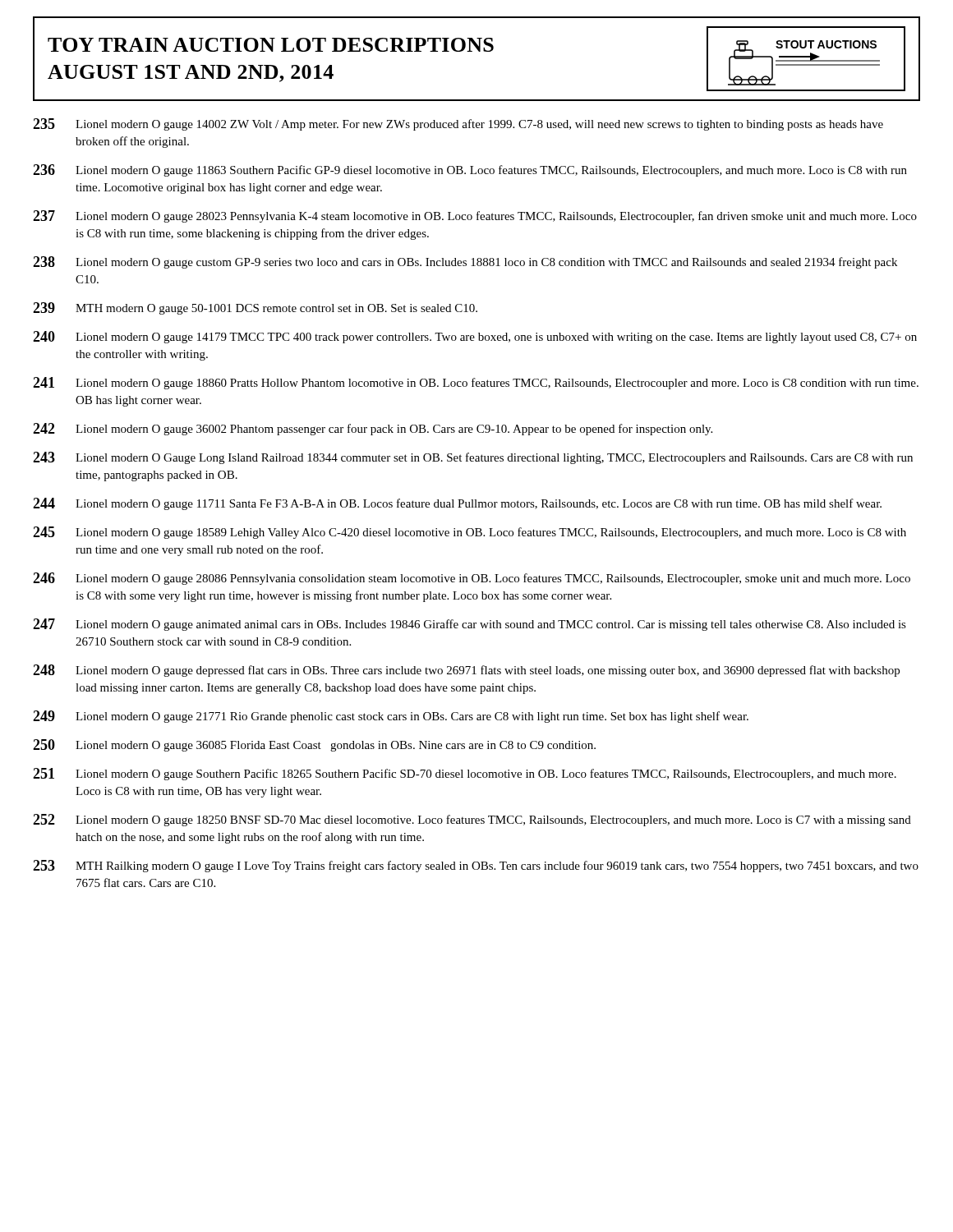Point to the text starting "238 Lionel modern O gauge custom GP-9"
Viewport: 953px width, 1232px height.
point(476,271)
